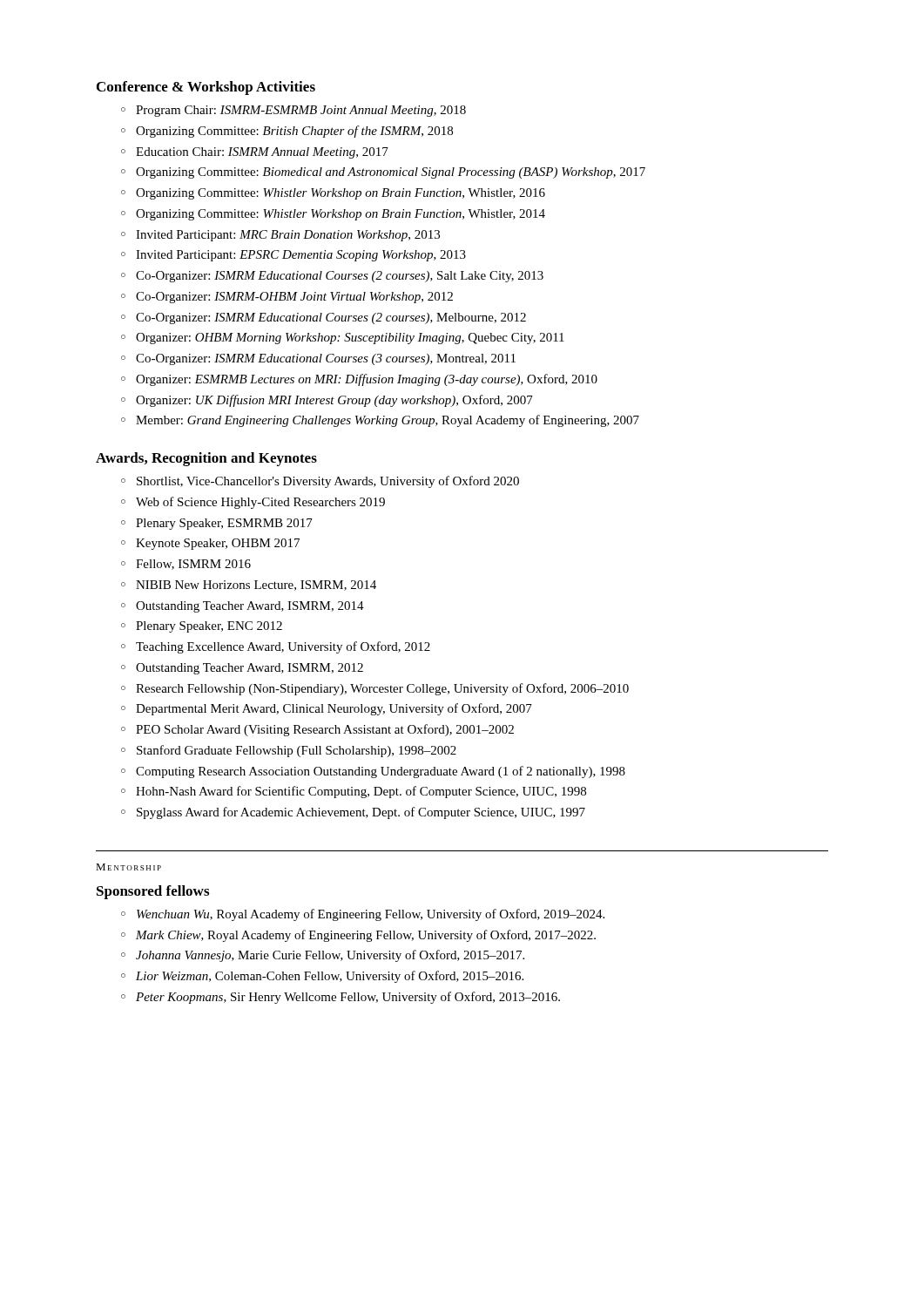Image resolution: width=924 pixels, height=1307 pixels.
Task: Locate the block of text that opens with "Keynote Speaker, OHBM"
Action: (x=218, y=543)
